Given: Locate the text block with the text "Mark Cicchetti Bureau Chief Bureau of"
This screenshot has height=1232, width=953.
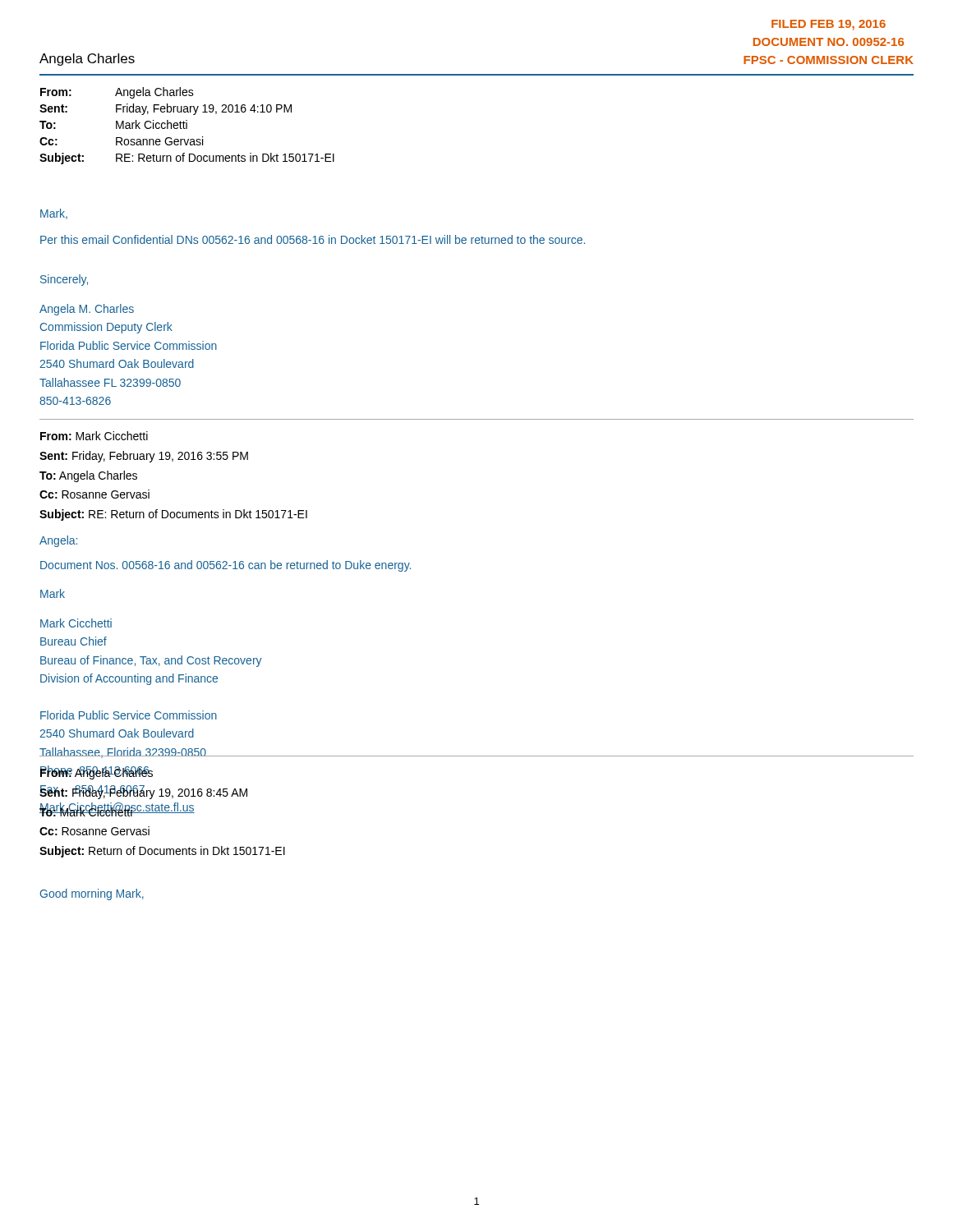Looking at the screenshot, I should [x=151, y=715].
